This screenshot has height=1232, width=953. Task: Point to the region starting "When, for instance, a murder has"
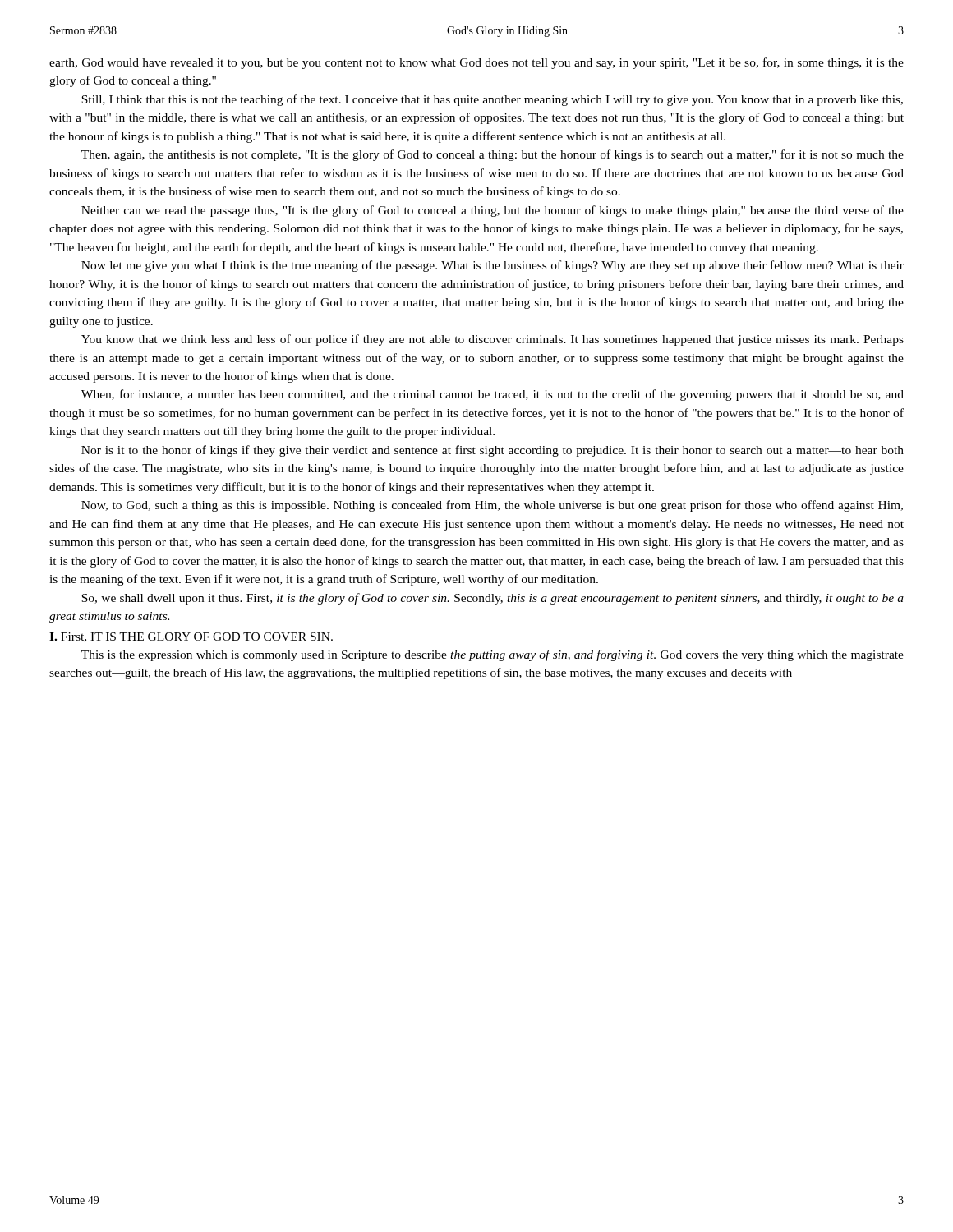(x=476, y=413)
